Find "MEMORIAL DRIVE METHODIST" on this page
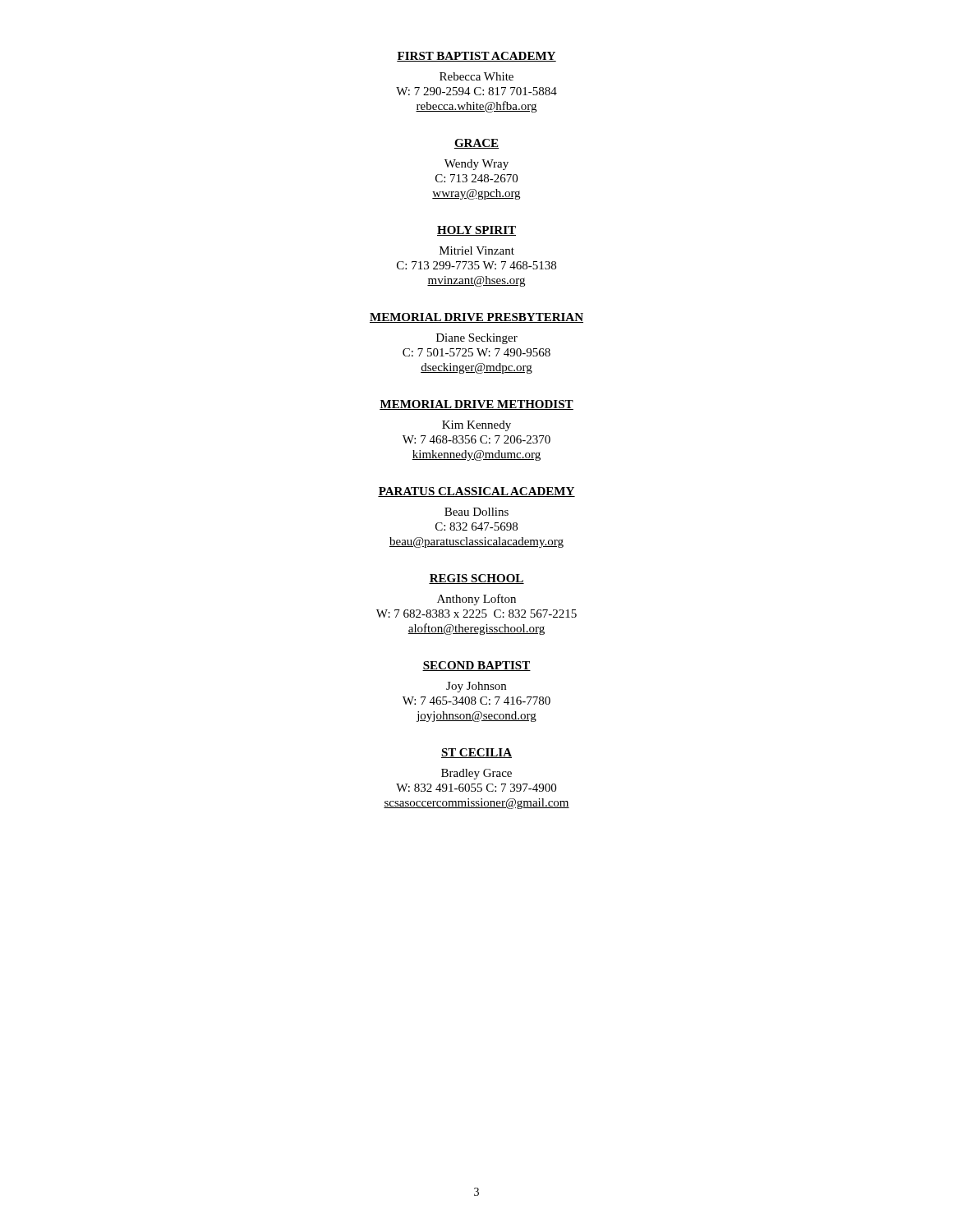The image size is (953, 1232). tap(476, 405)
